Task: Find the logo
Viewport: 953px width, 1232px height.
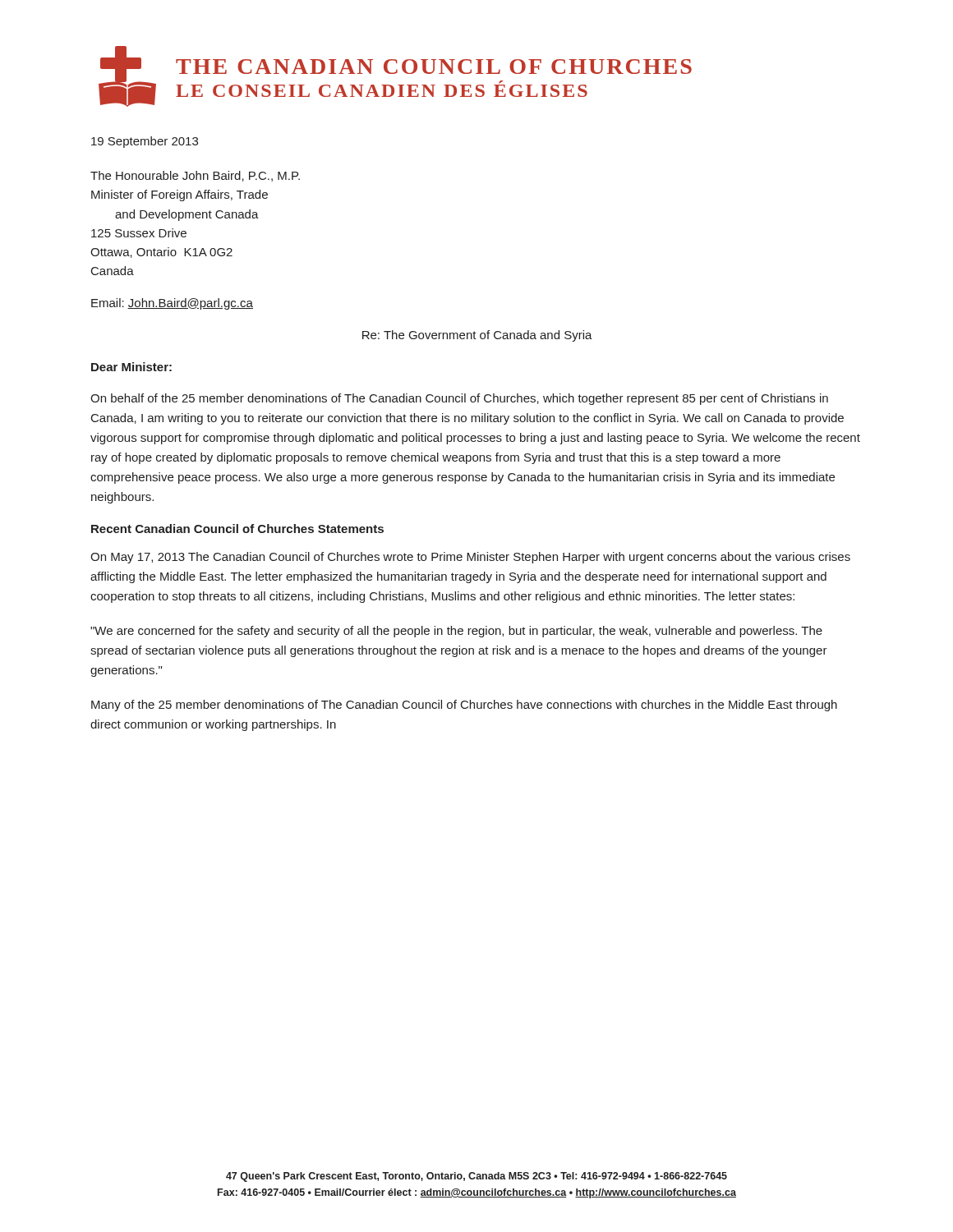Action: 476,78
